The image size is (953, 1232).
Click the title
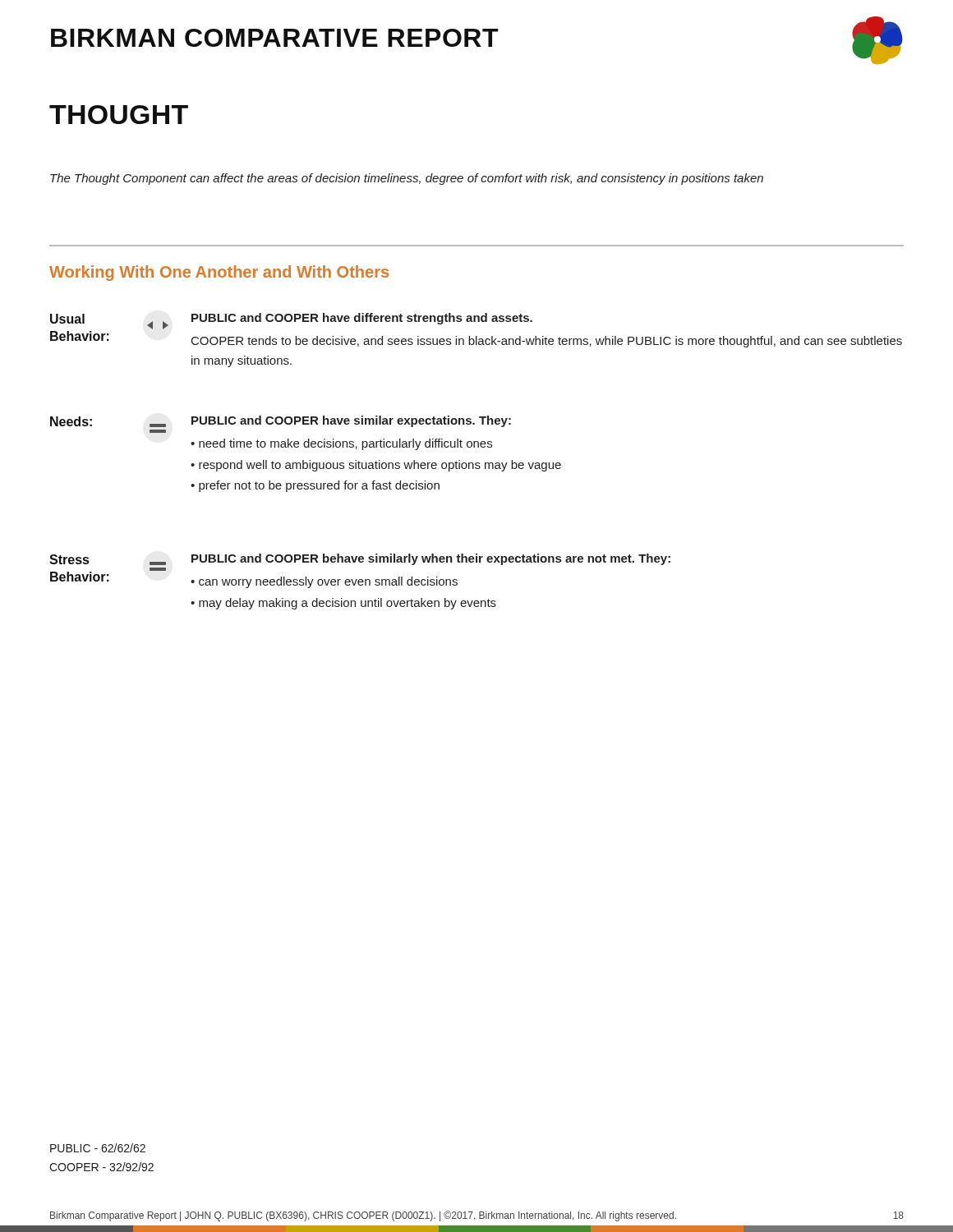click(x=119, y=114)
